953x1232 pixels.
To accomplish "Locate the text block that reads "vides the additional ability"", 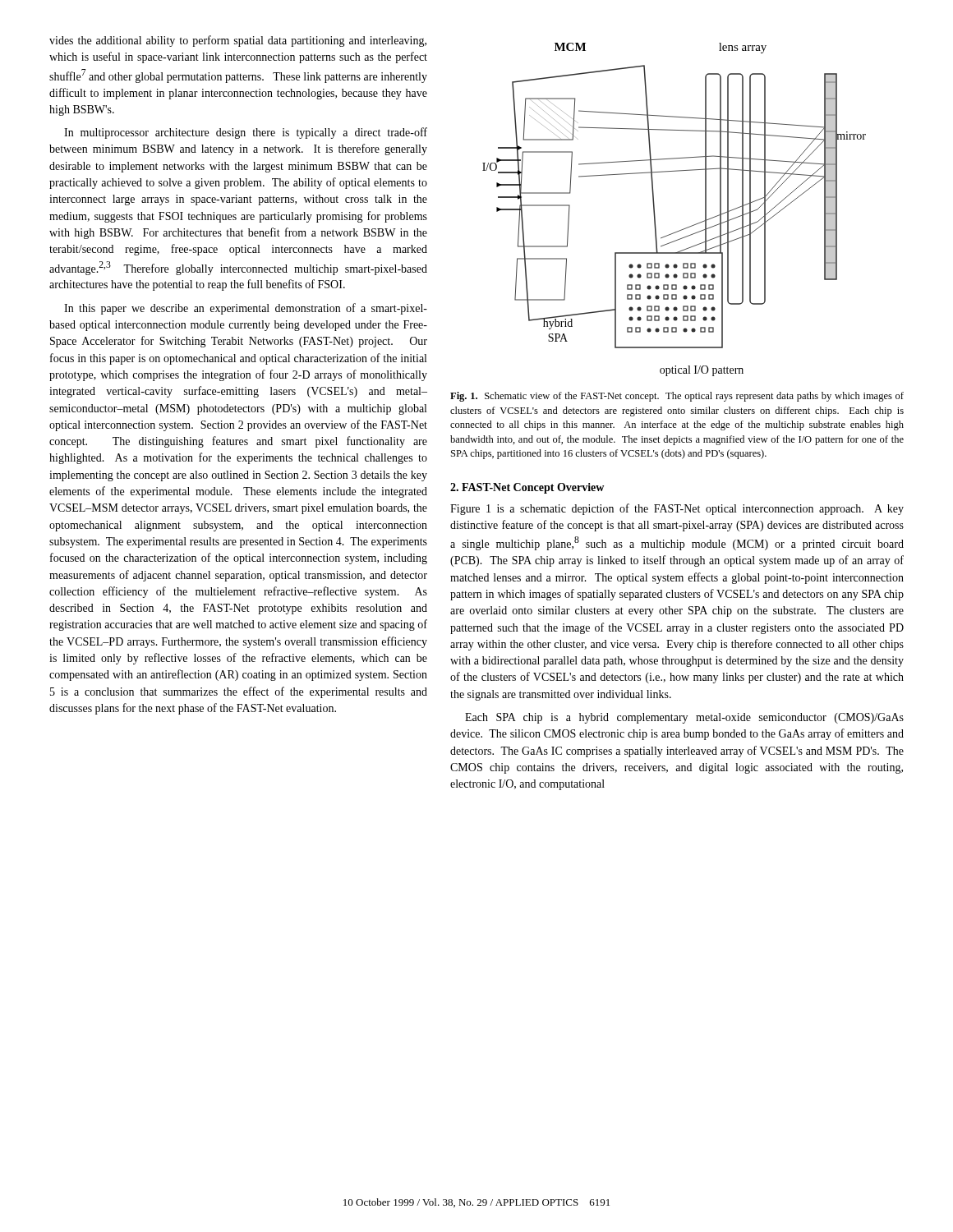I will (238, 76).
